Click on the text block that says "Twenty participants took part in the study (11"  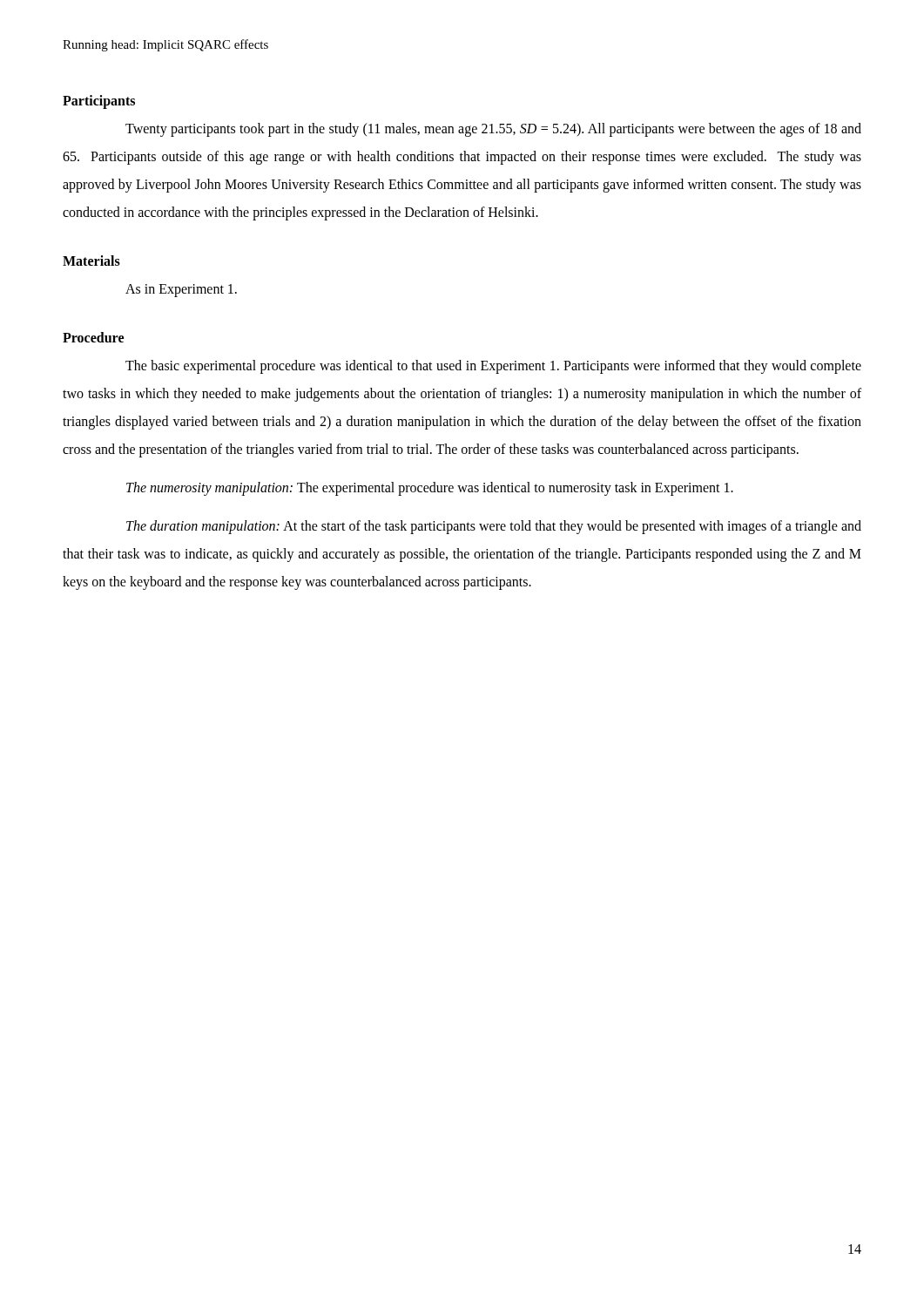(x=462, y=170)
